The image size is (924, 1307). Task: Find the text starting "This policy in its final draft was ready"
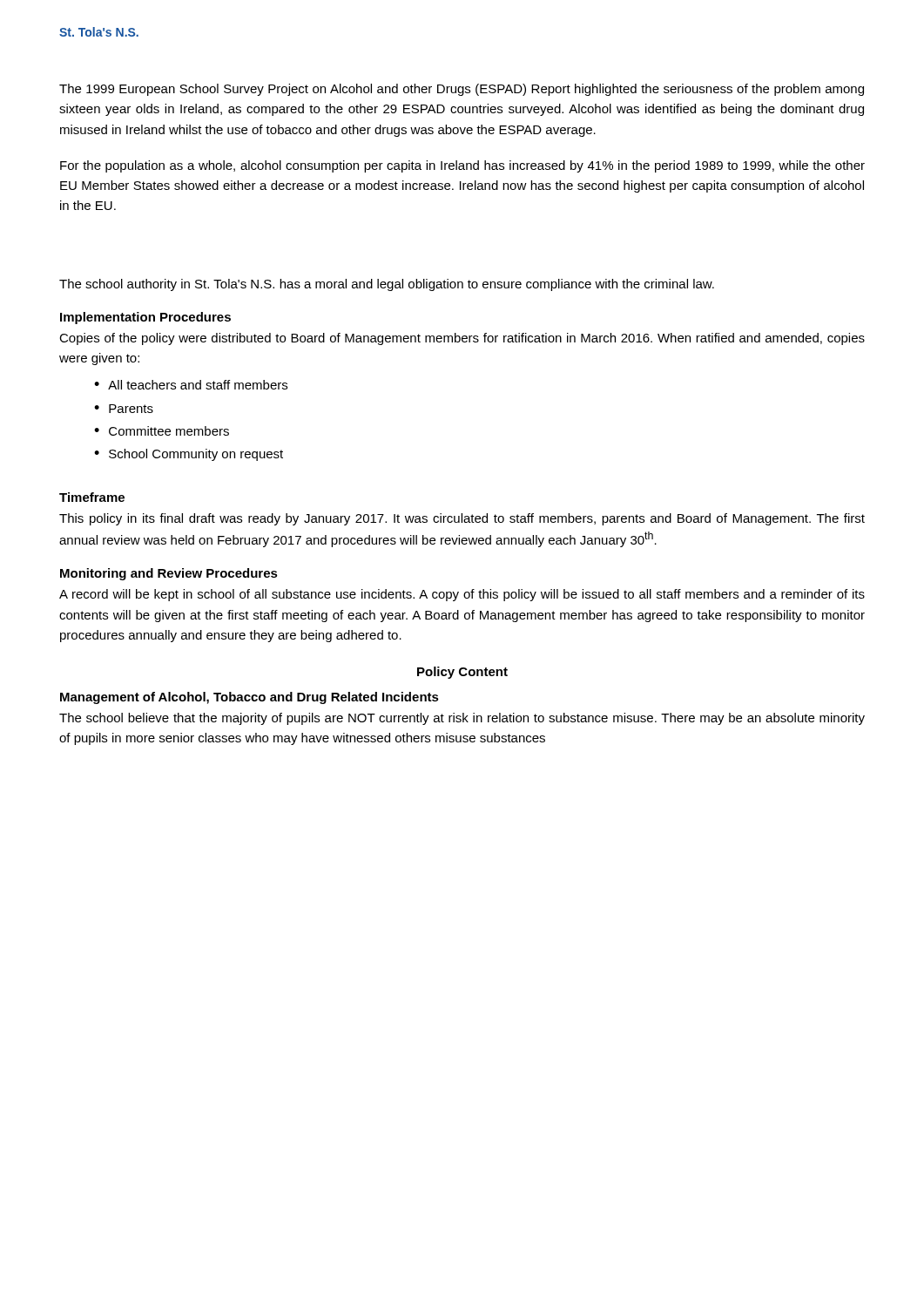pos(462,529)
